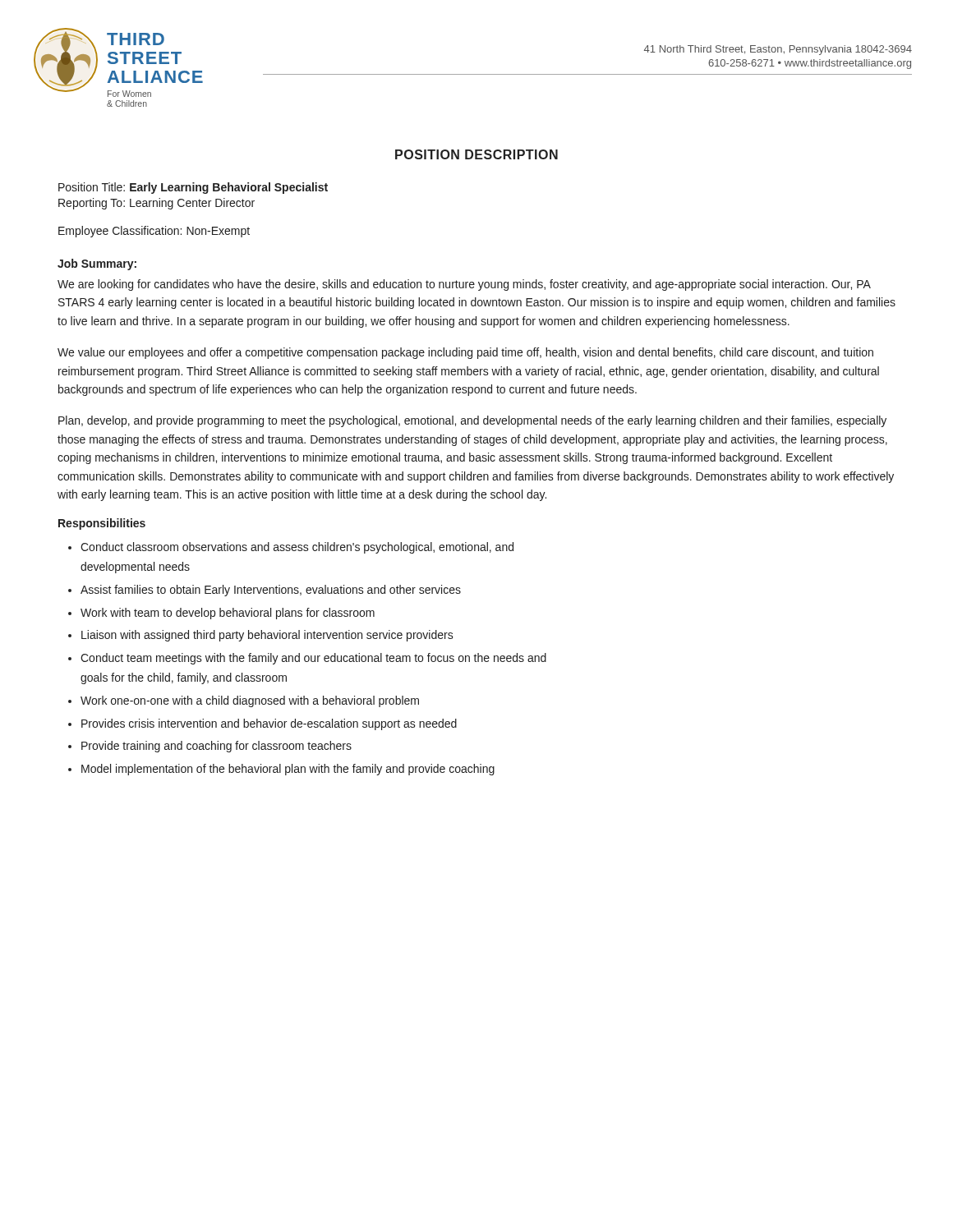The height and width of the screenshot is (1232, 953).
Task: Find the text with the text "Reporting To: Learning Center Director"
Action: coord(156,203)
